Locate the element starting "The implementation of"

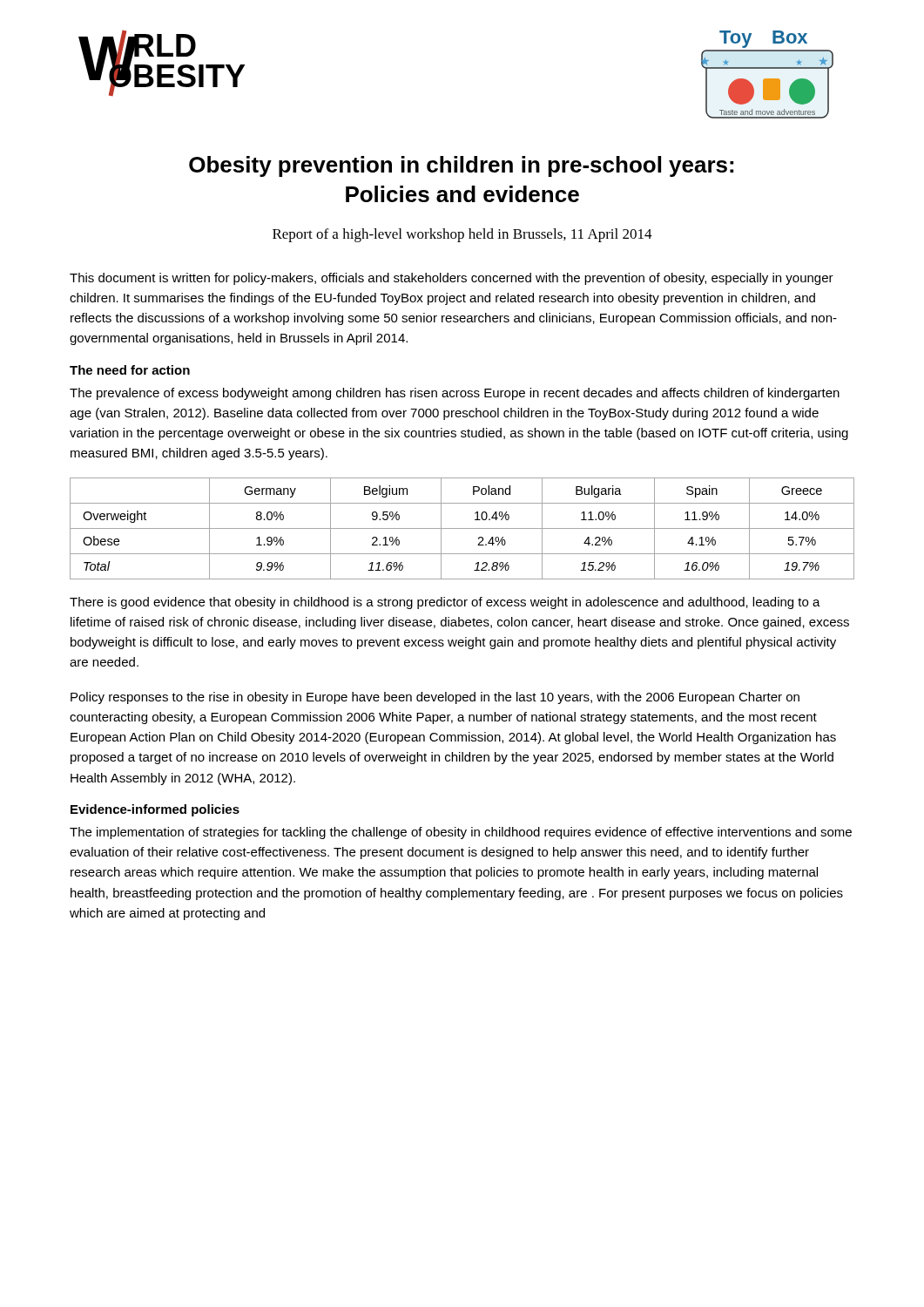pos(461,872)
